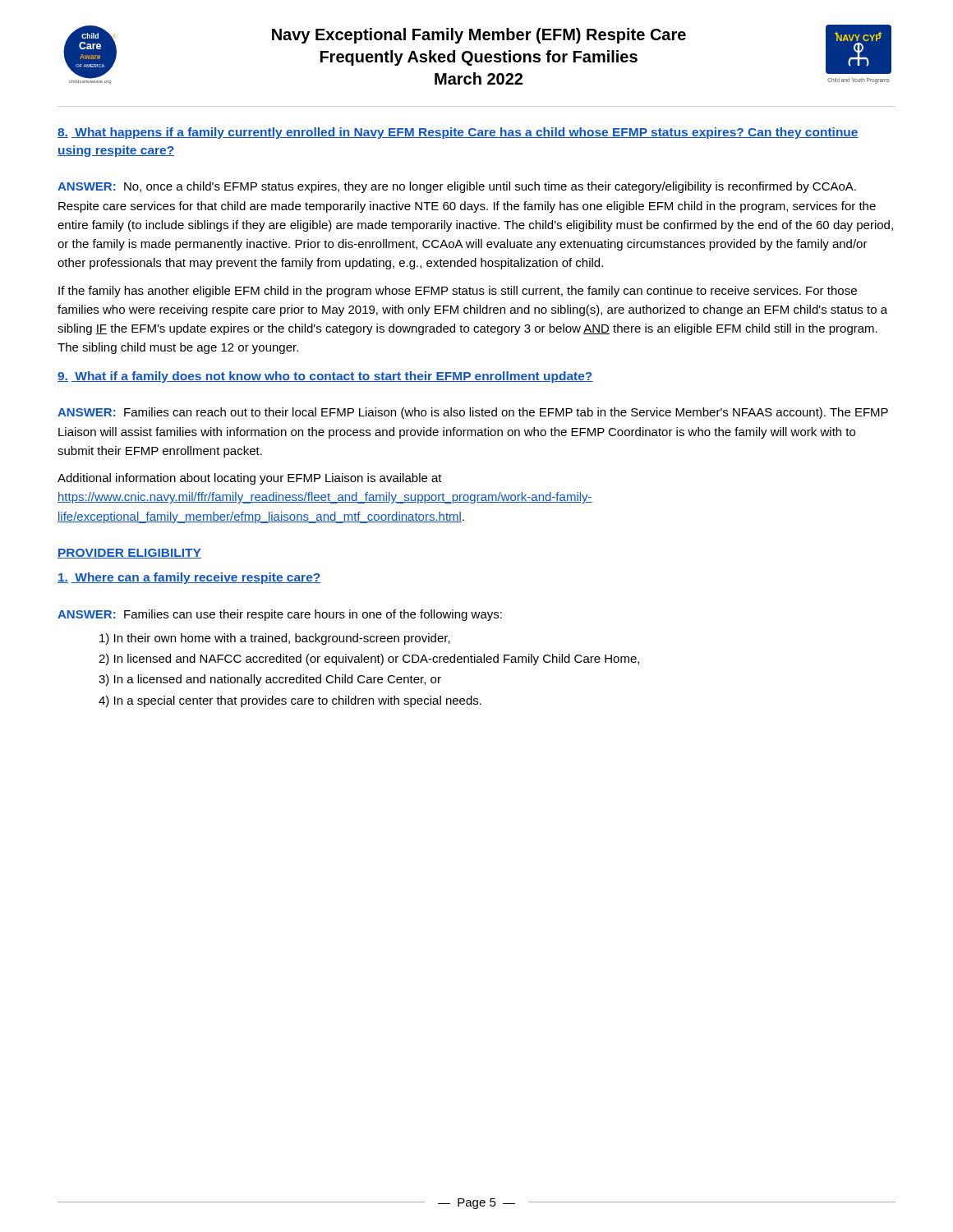
Task: Find the list item containing "2) In licensed and NAFCC accredited"
Action: (x=369, y=658)
